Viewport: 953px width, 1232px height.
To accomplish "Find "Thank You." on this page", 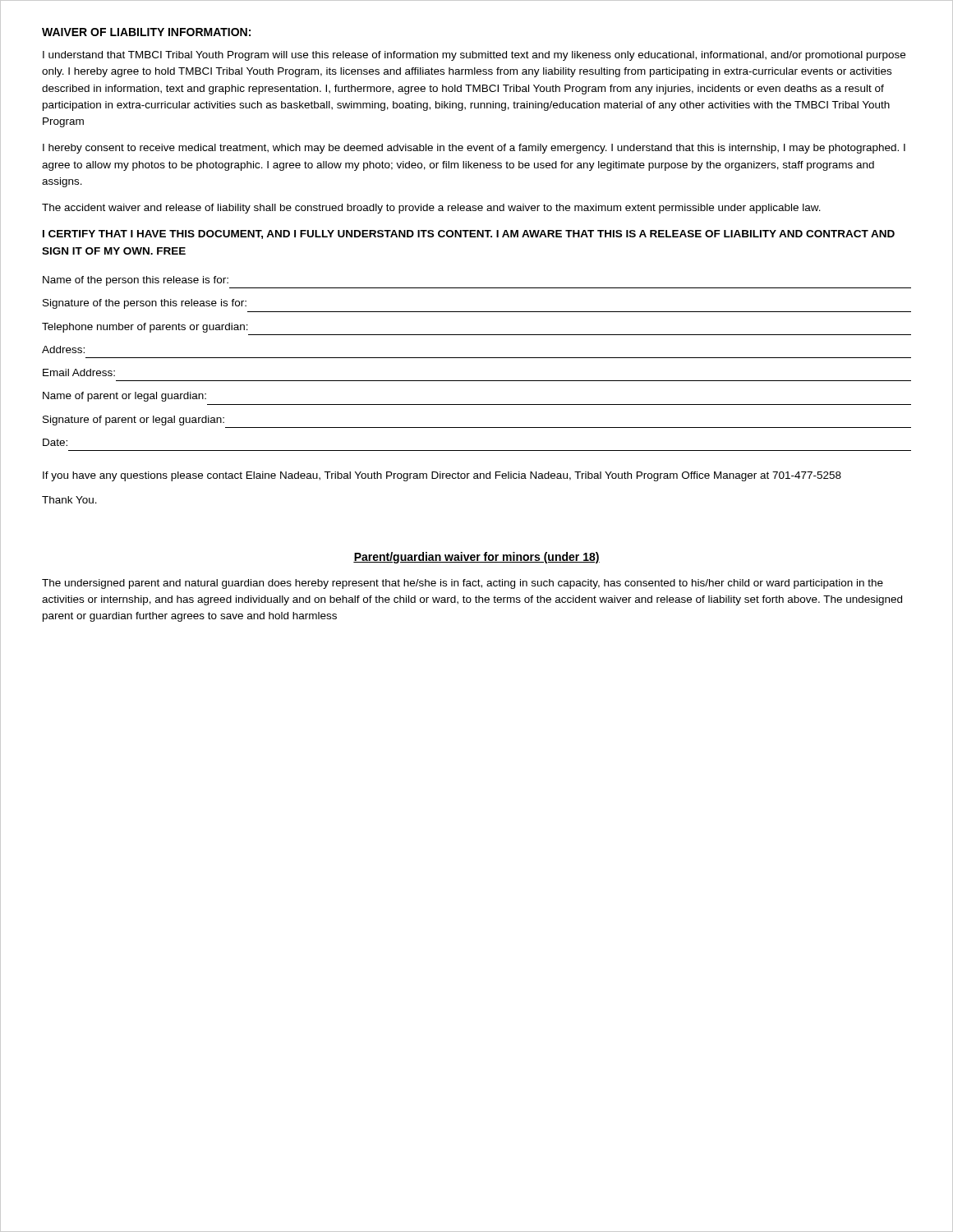I will point(70,500).
